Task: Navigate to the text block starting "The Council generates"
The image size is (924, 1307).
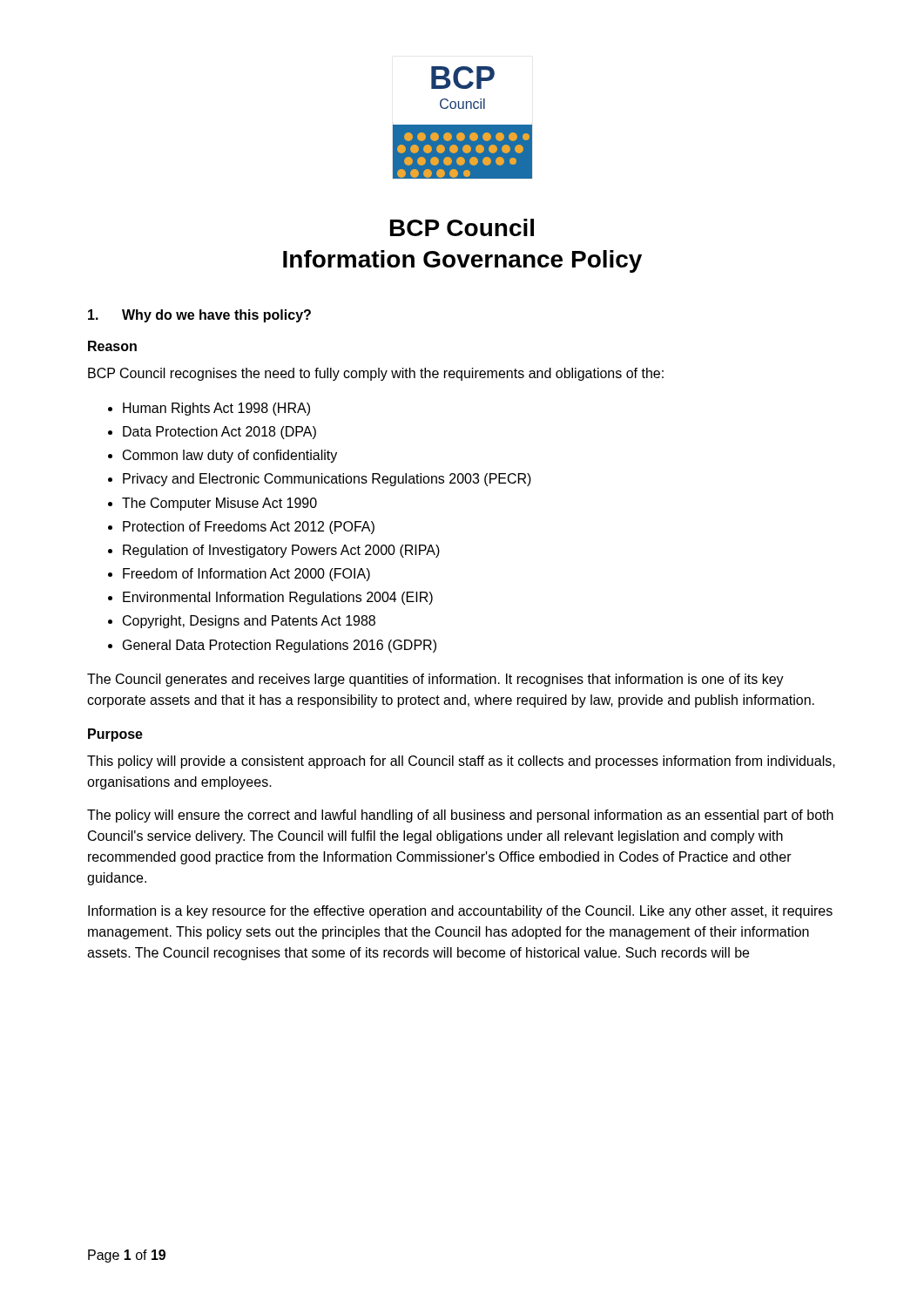Action: pyautogui.click(x=451, y=690)
